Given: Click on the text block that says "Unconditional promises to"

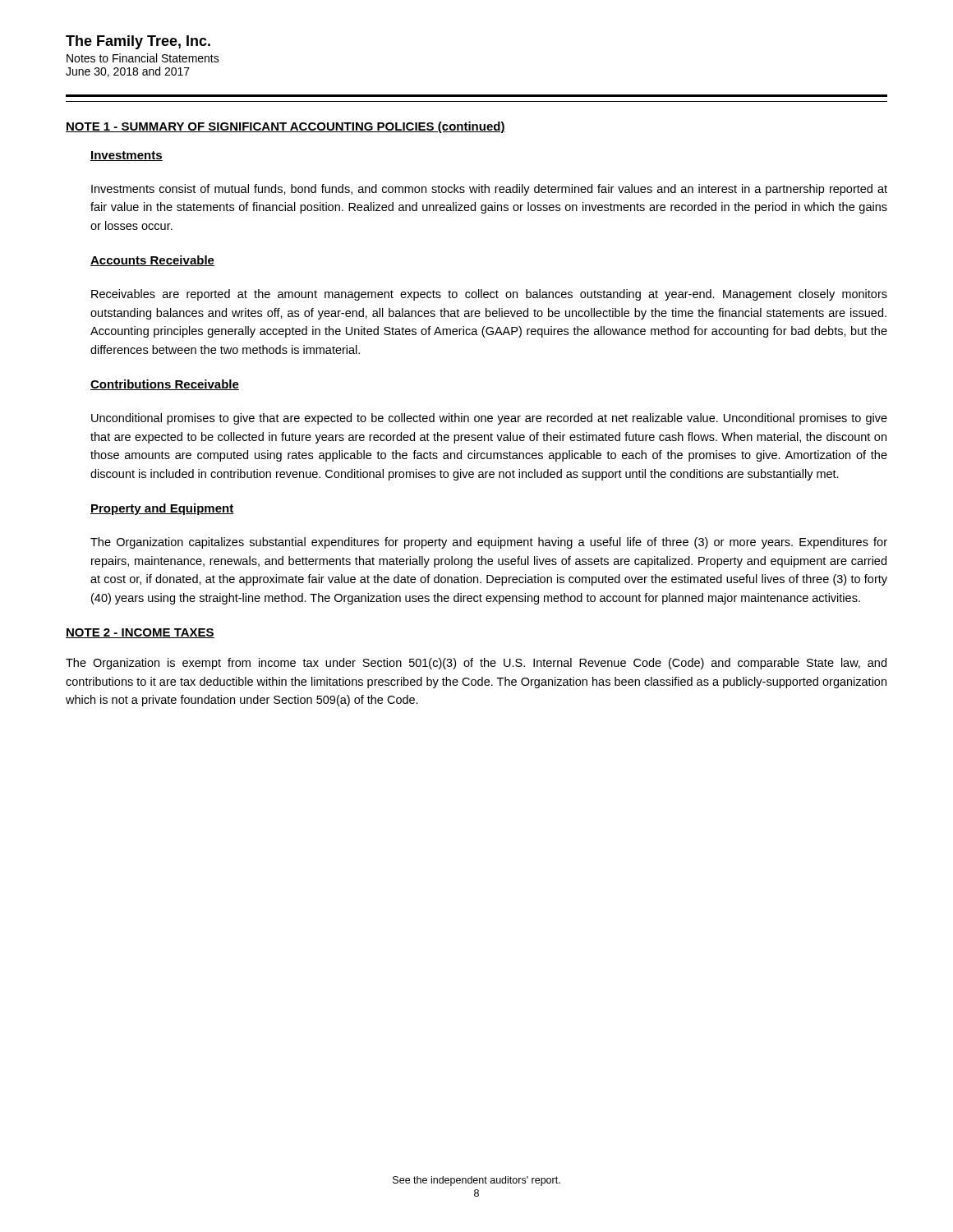Looking at the screenshot, I should (x=489, y=446).
